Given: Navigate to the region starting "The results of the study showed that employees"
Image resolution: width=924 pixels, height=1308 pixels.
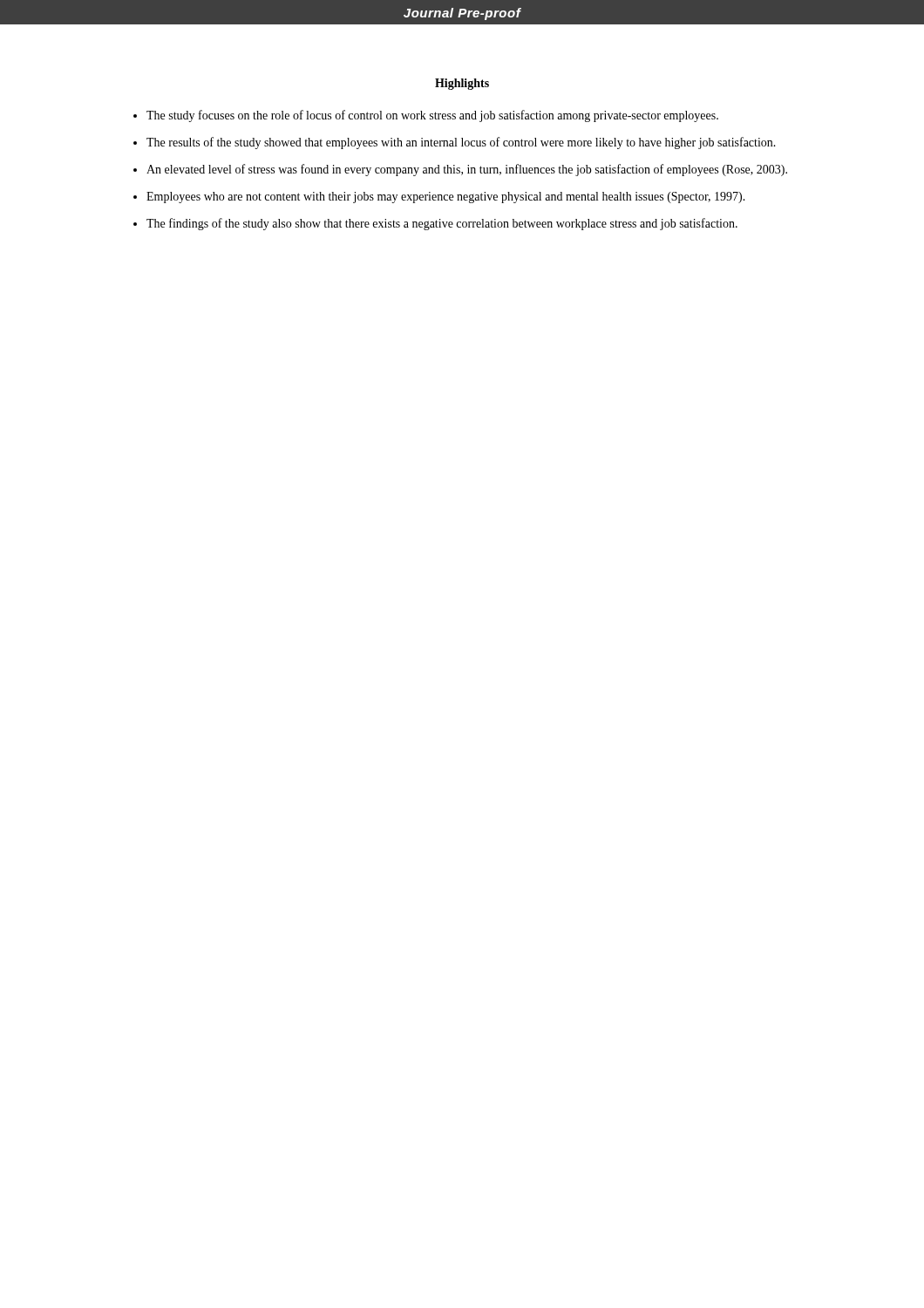Looking at the screenshot, I should 461,143.
